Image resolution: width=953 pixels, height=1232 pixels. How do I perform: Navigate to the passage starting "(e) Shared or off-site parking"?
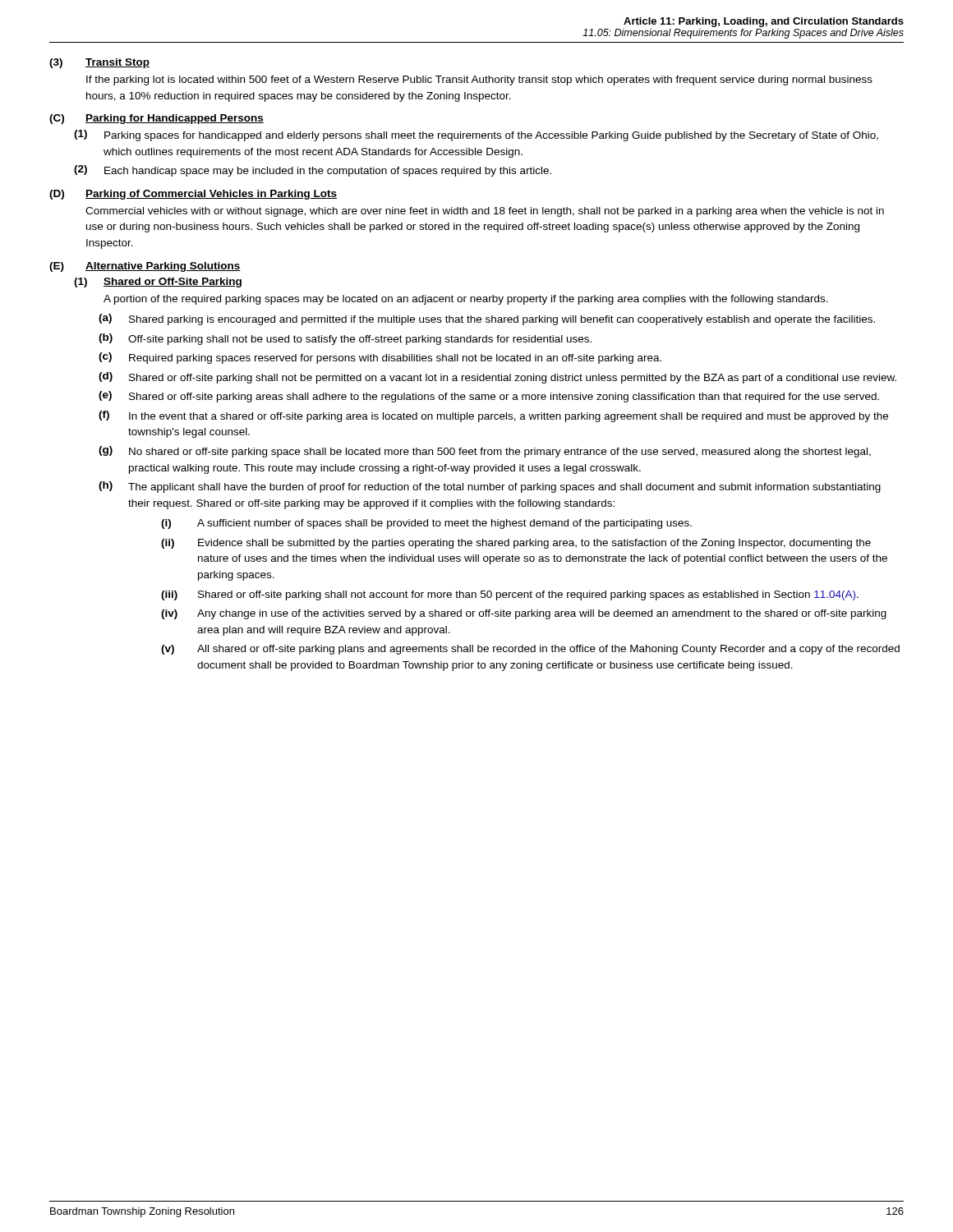(x=501, y=397)
